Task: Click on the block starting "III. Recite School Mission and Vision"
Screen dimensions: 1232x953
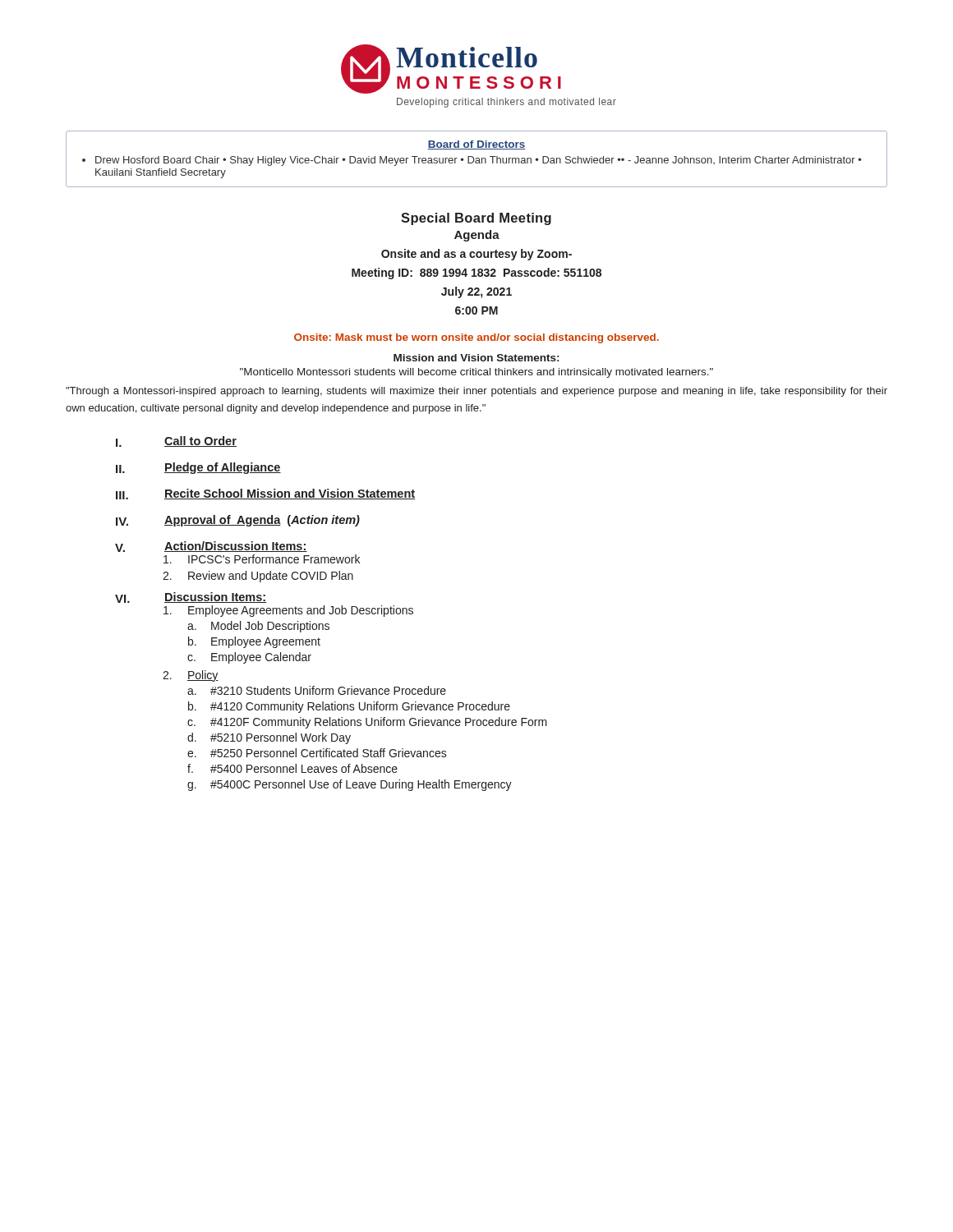Action: (265, 494)
